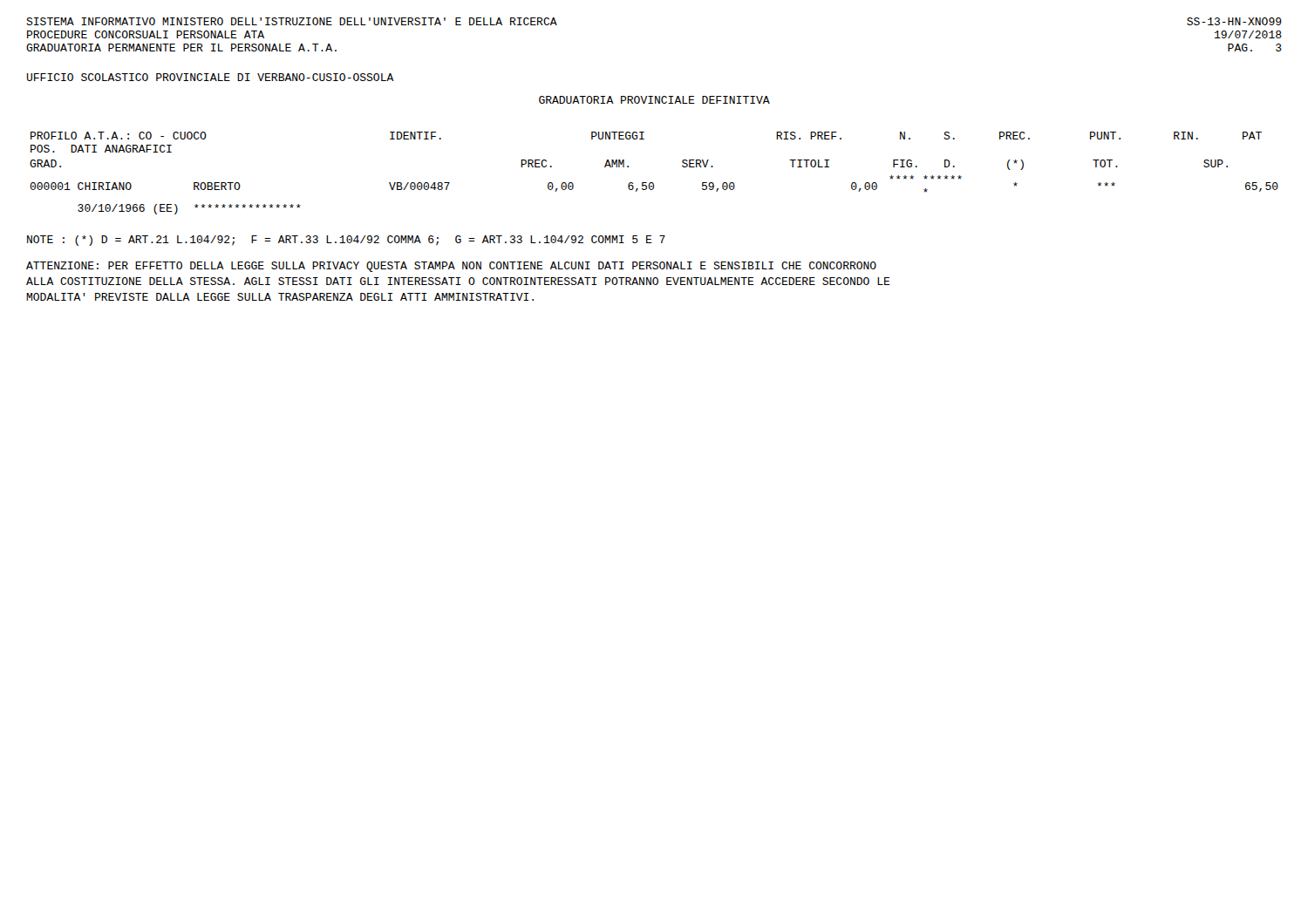Image resolution: width=1308 pixels, height=924 pixels.
Task: Find the text block that reads "ATTENZIONE: PER EFFETTO"
Action: pyautogui.click(x=451, y=266)
